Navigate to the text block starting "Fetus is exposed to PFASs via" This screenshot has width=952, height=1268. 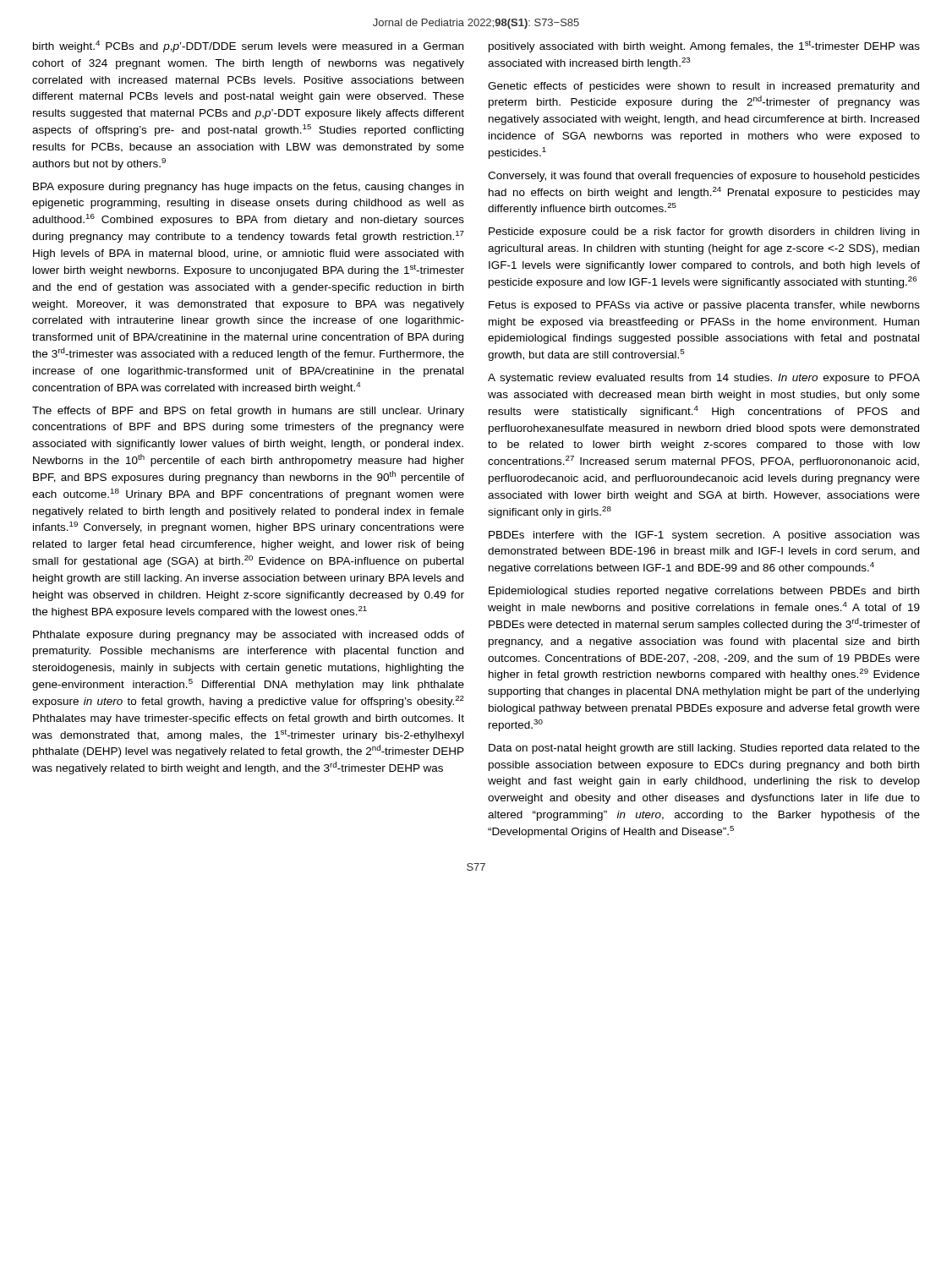[x=704, y=330]
